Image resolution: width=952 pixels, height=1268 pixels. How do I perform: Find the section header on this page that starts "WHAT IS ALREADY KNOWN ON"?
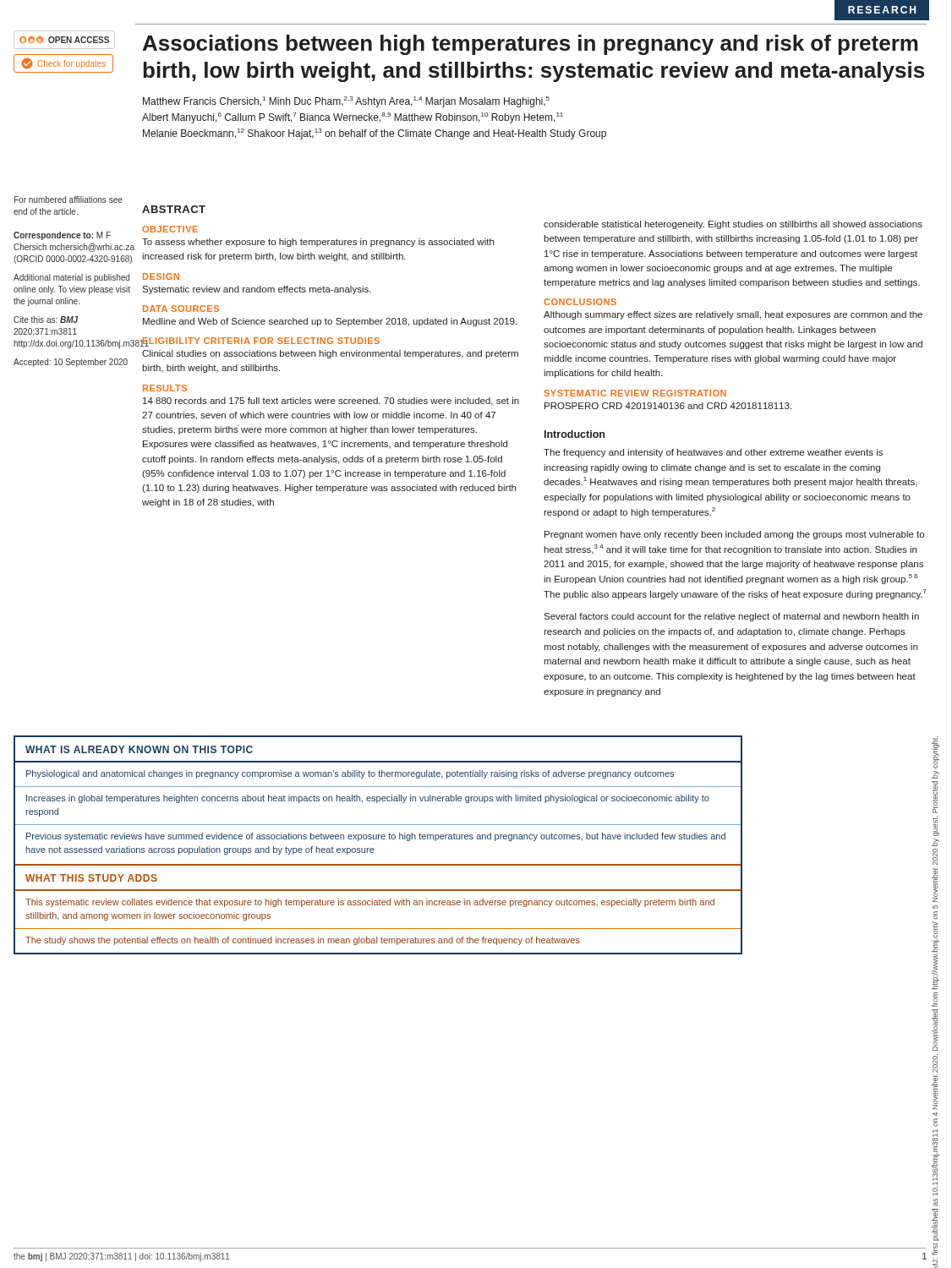pos(139,750)
